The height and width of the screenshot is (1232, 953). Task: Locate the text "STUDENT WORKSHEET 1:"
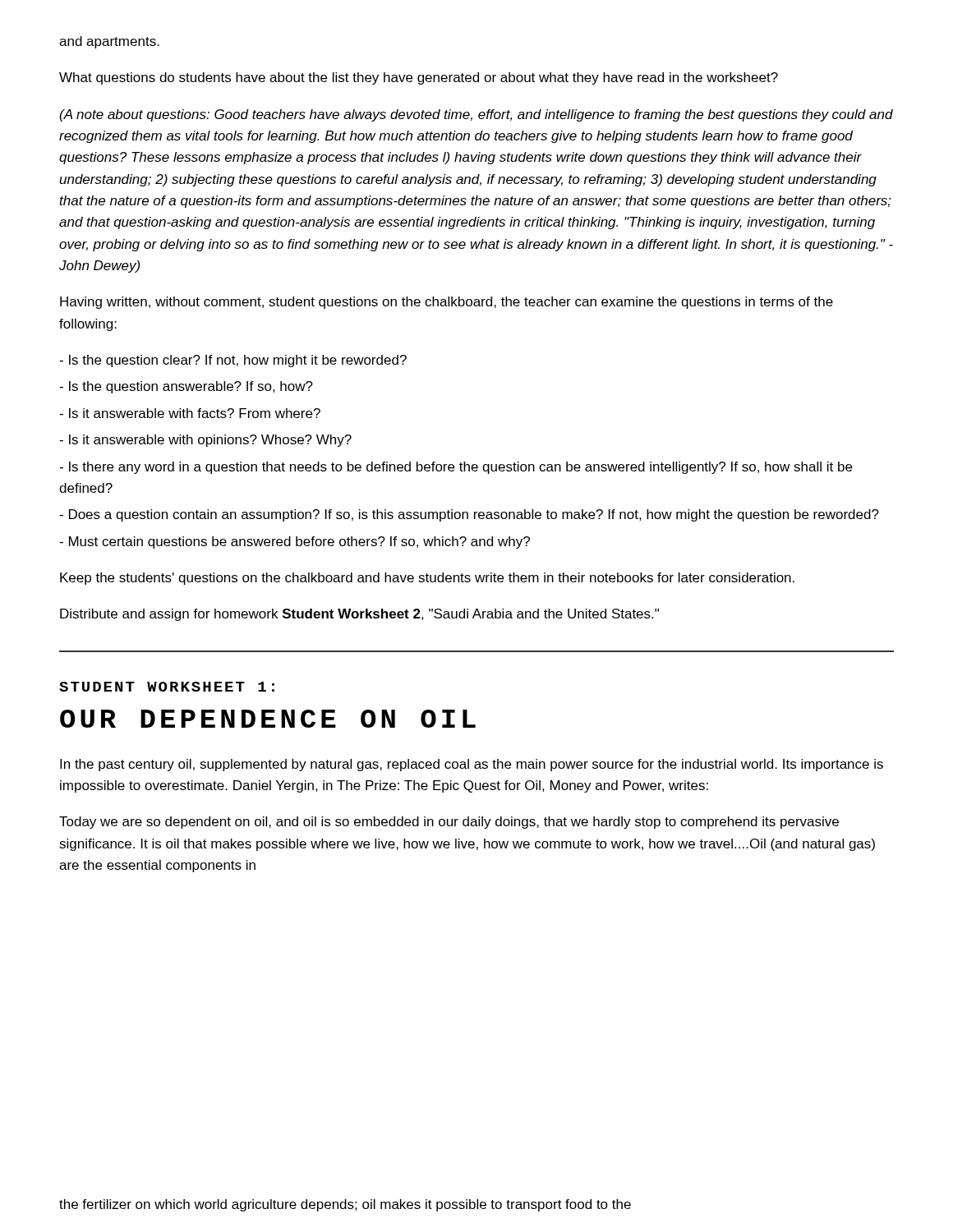coord(169,687)
